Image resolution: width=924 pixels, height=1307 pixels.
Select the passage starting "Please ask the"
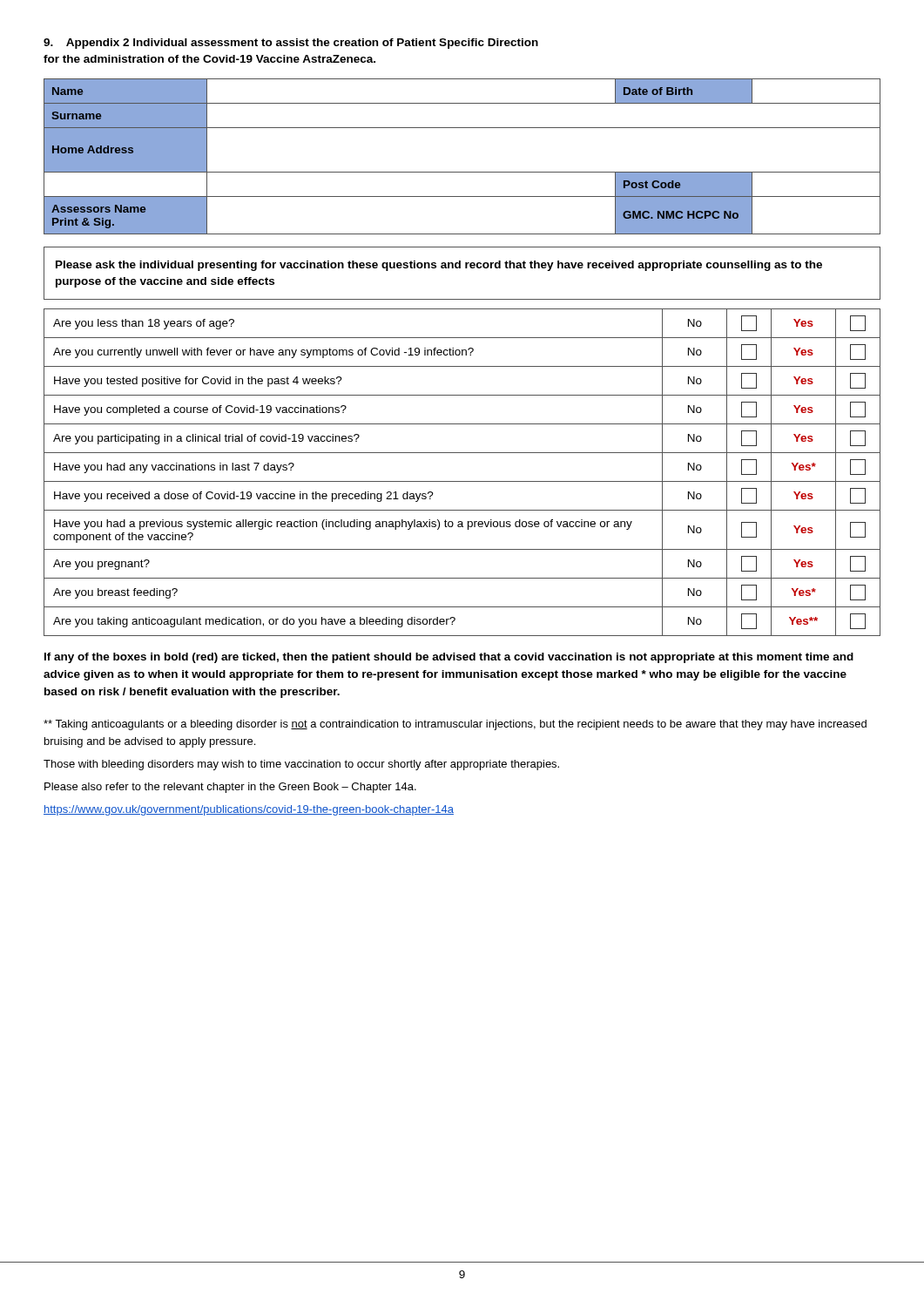point(439,273)
